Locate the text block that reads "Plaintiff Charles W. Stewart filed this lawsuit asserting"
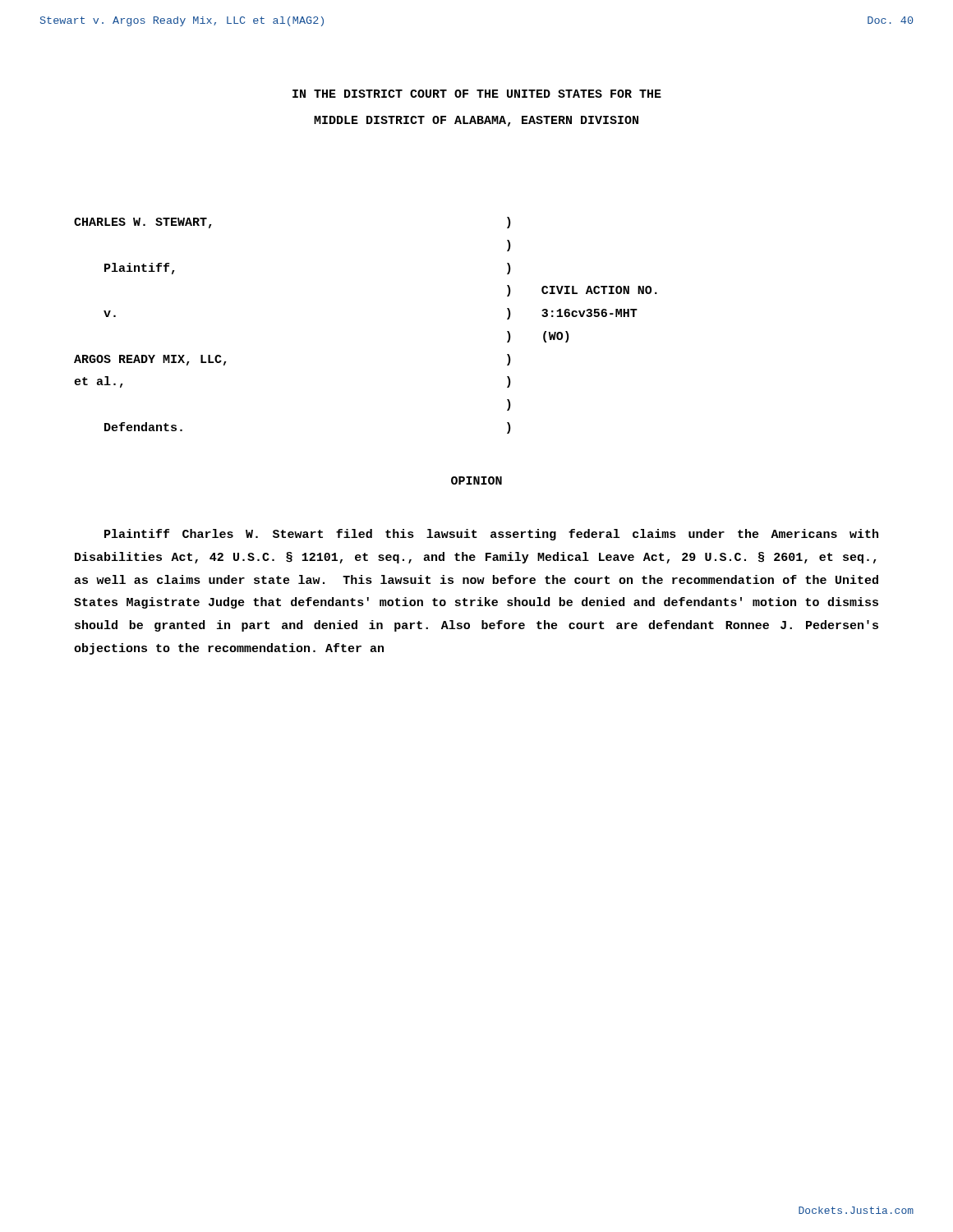This screenshot has width=953, height=1232. 476,592
